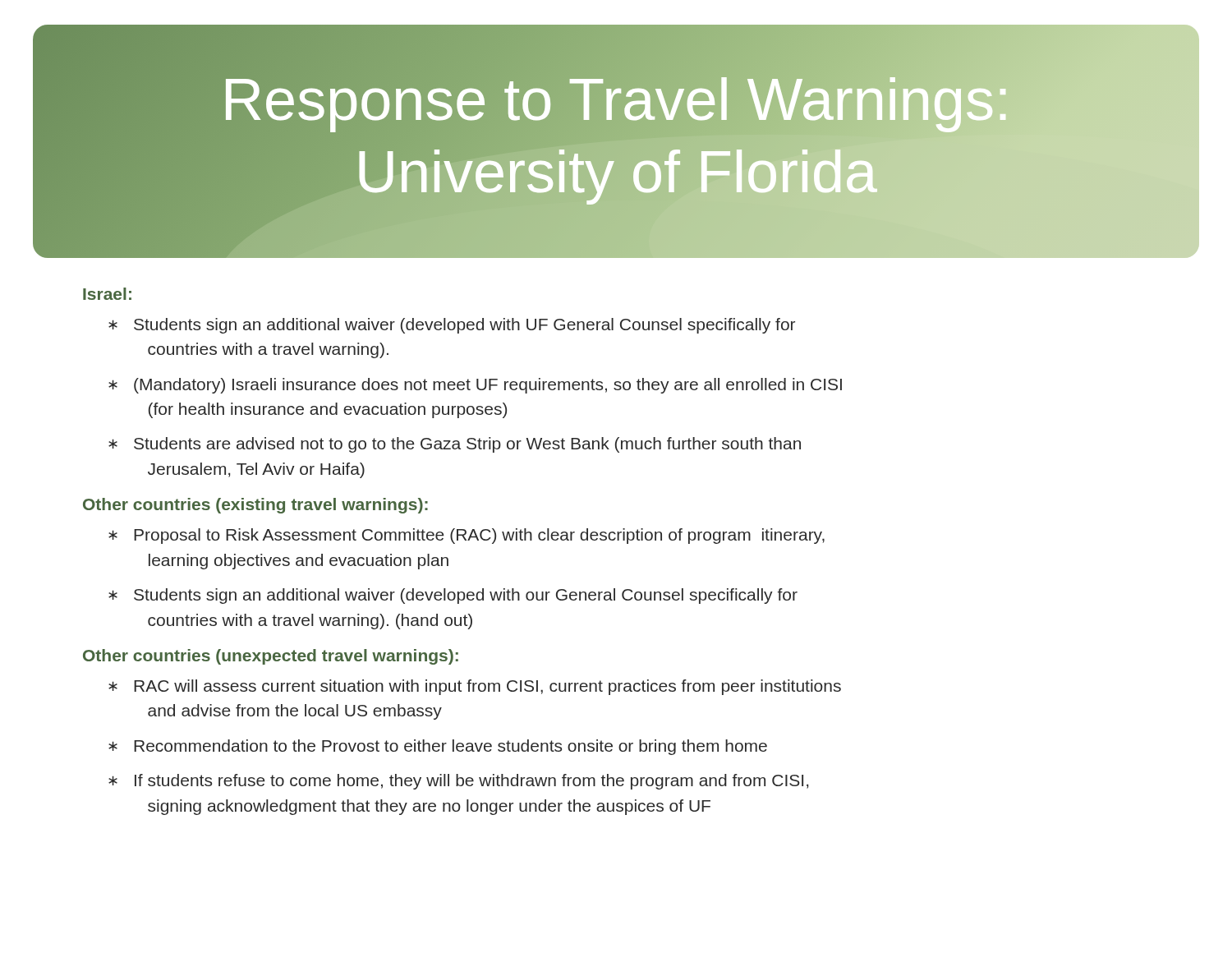Click on the list item that reads "∗ RAC will"
The width and height of the screenshot is (1232, 953).
[x=474, y=699]
